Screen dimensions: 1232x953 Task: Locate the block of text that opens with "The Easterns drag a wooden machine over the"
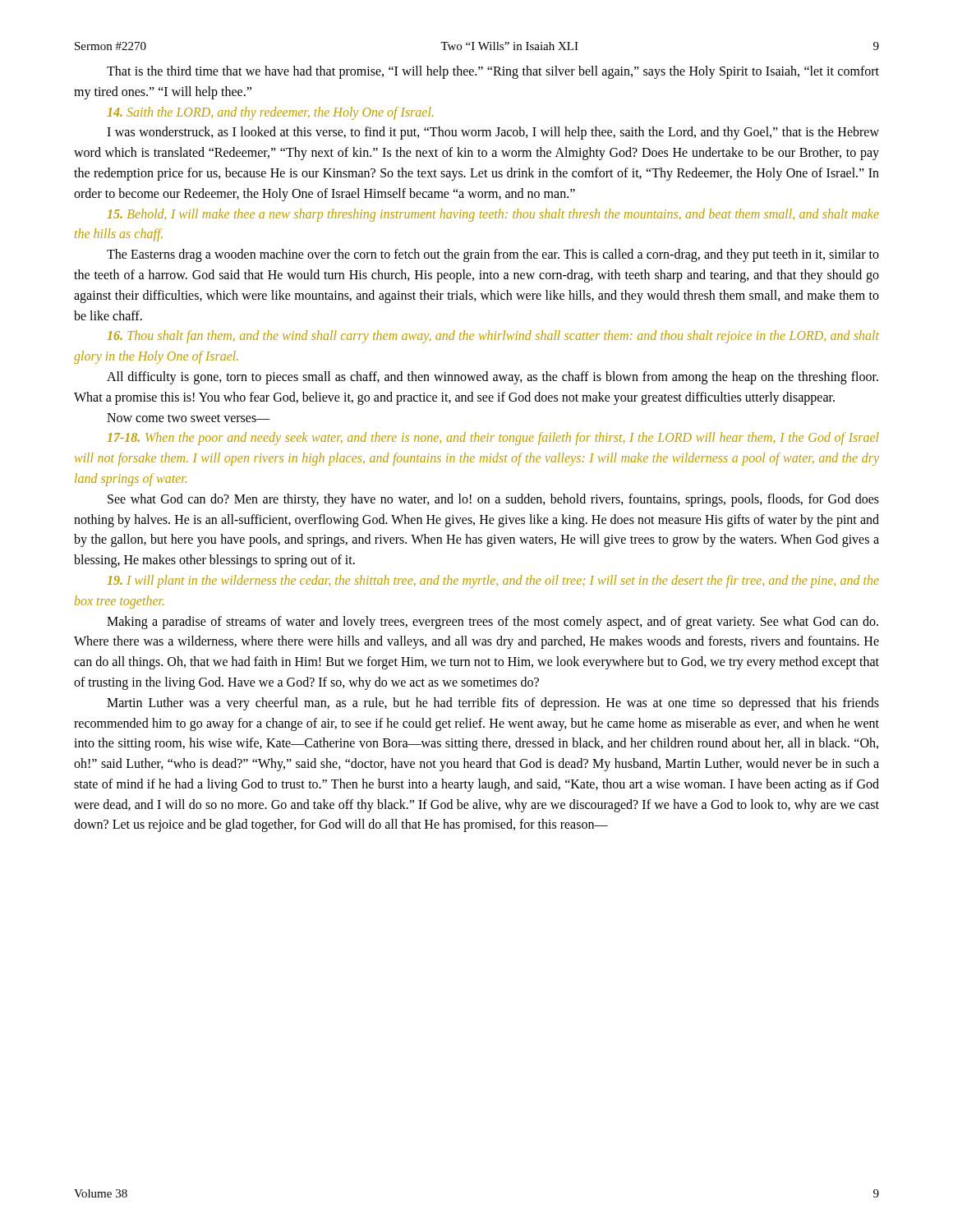point(476,286)
